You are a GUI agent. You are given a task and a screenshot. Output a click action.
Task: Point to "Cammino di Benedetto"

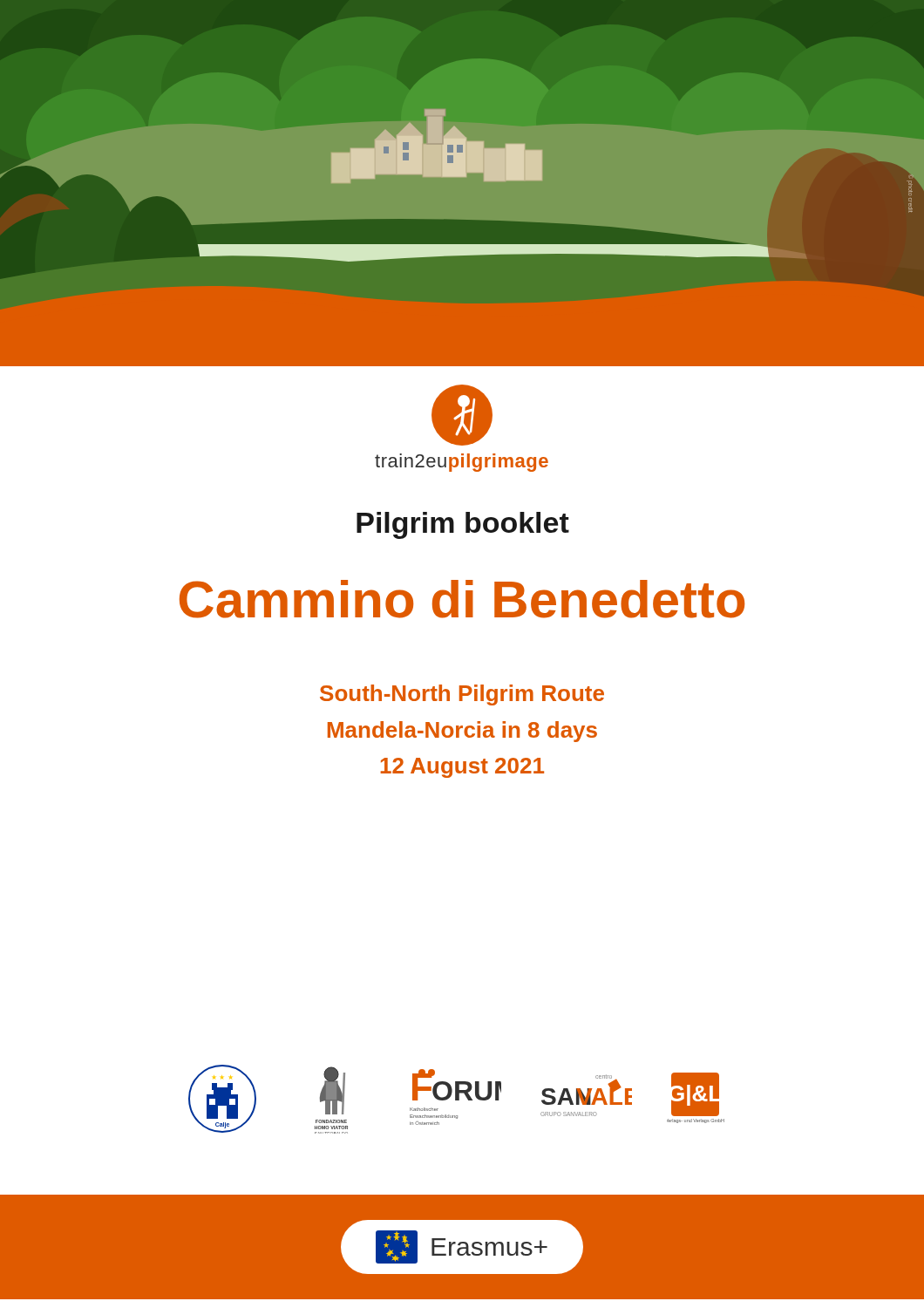click(x=462, y=600)
